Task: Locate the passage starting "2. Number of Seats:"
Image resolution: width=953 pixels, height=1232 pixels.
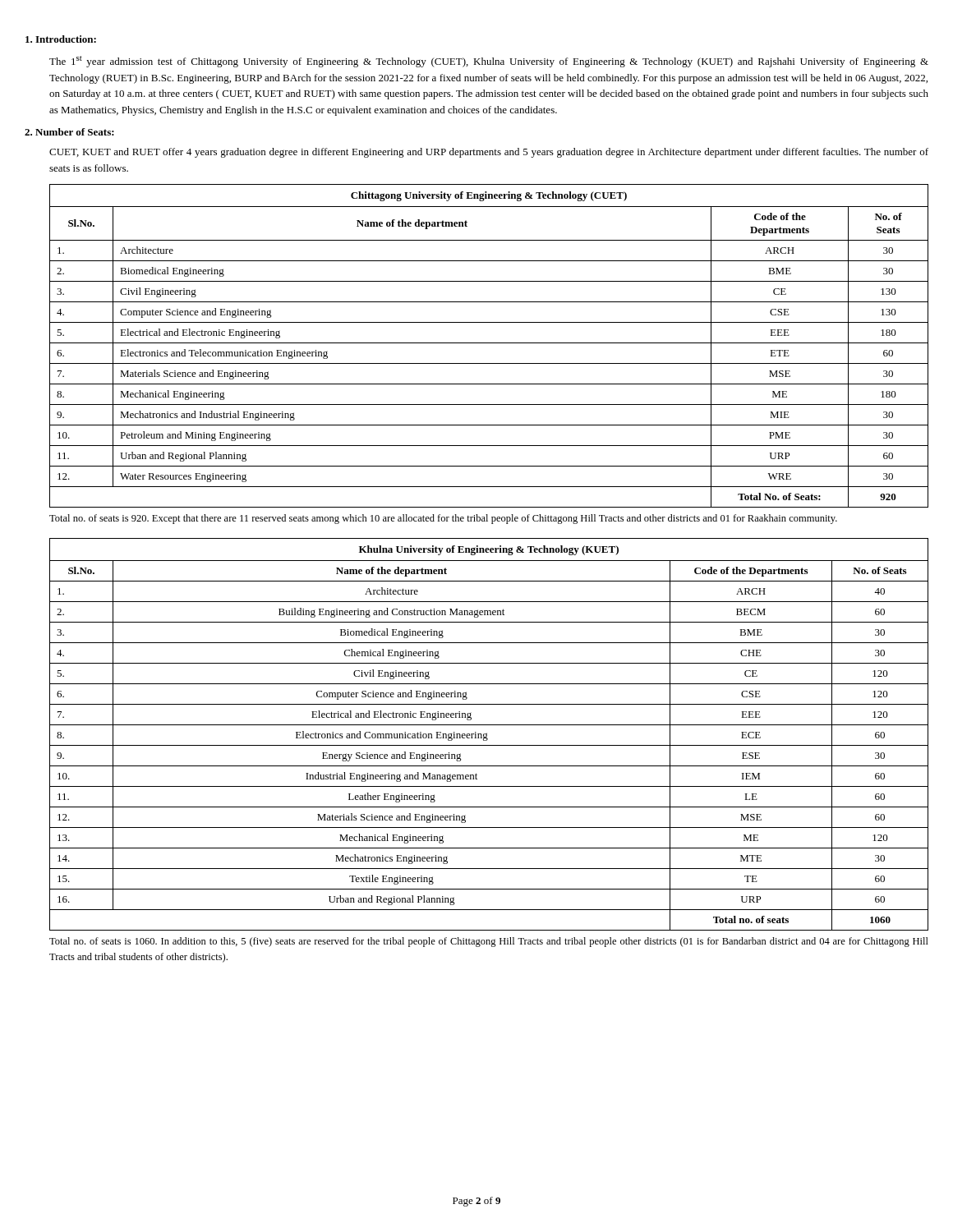Action: click(70, 132)
